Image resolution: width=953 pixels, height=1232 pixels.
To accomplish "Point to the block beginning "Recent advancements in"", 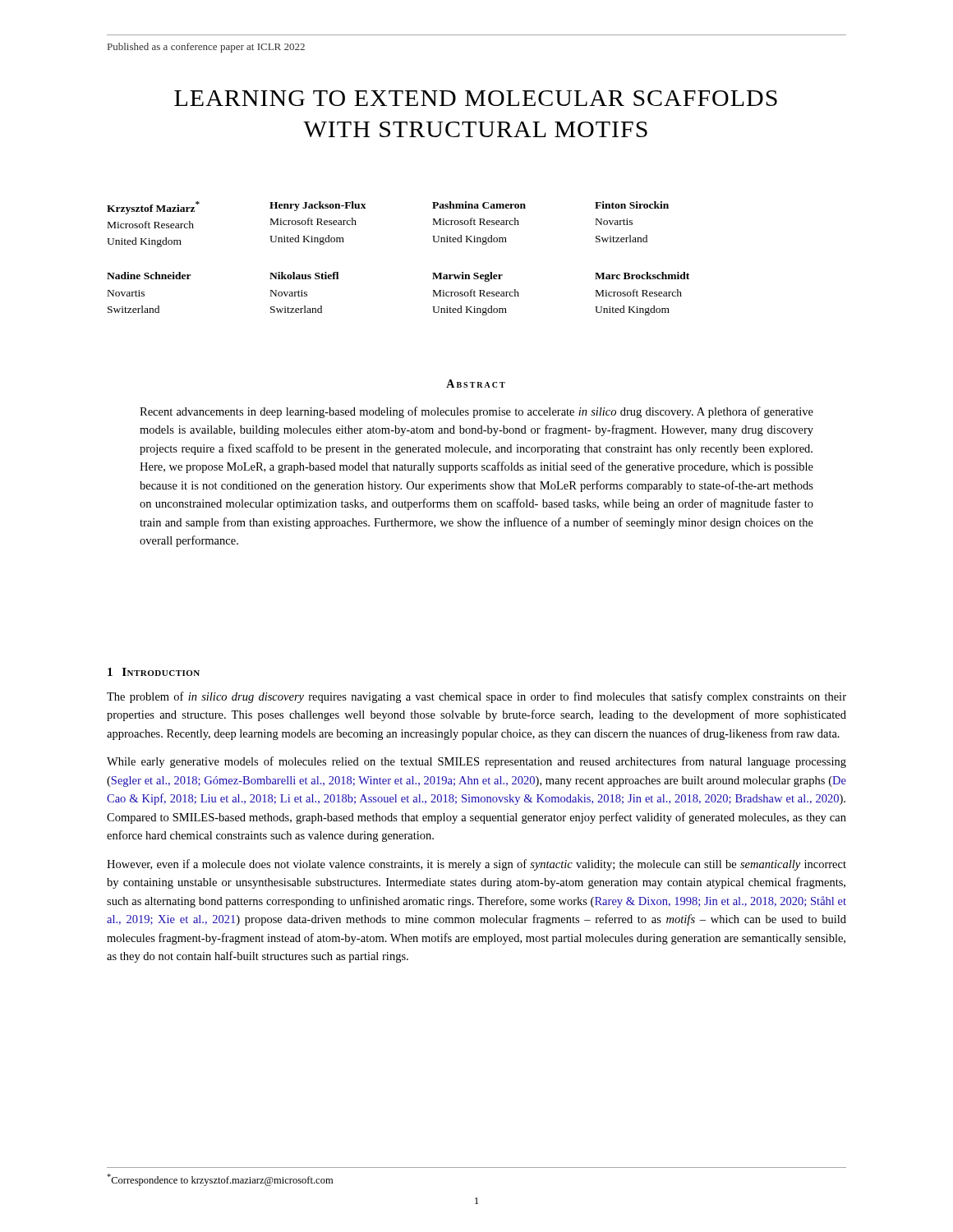I will (x=476, y=476).
